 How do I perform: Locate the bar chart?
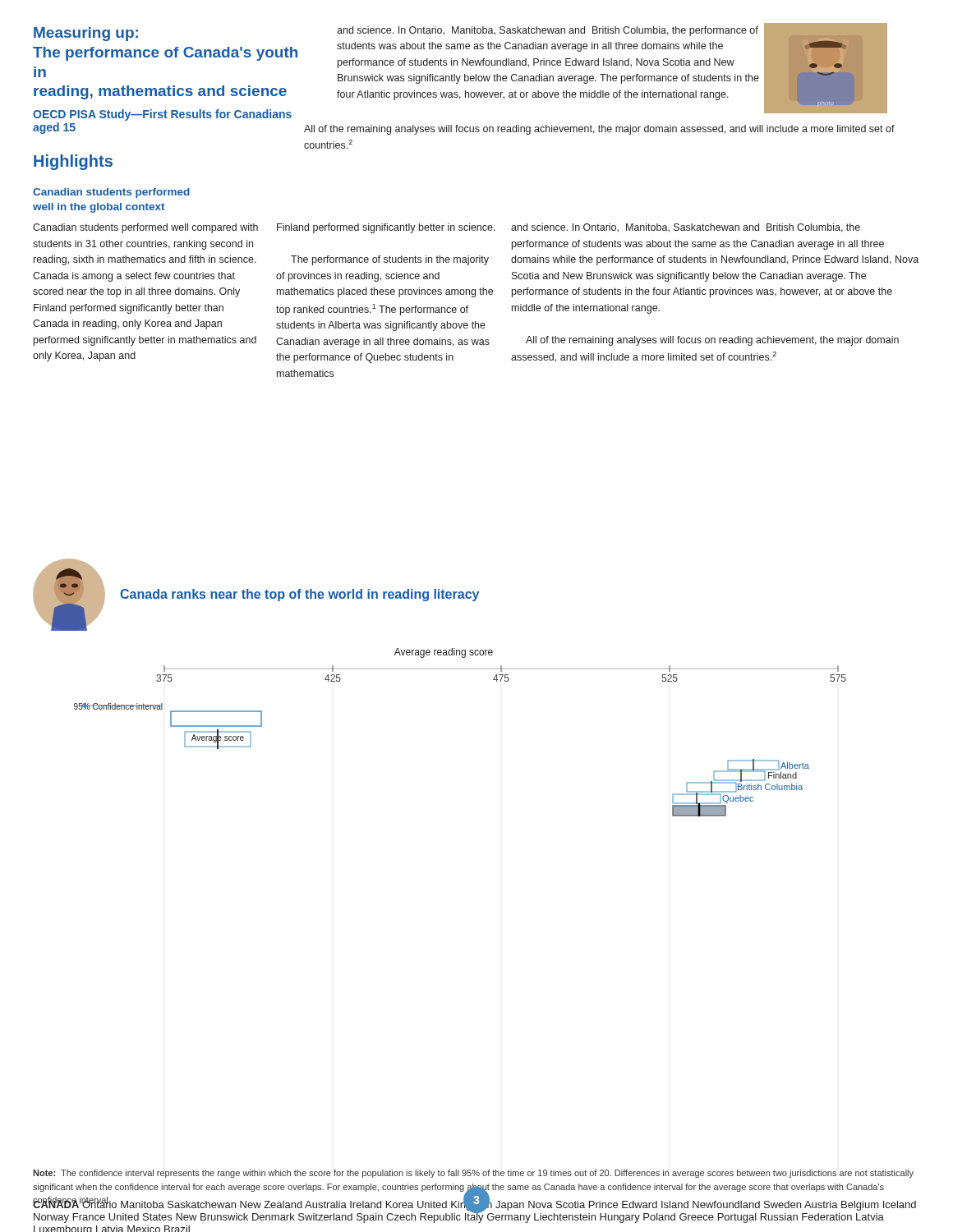tap(476, 935)
